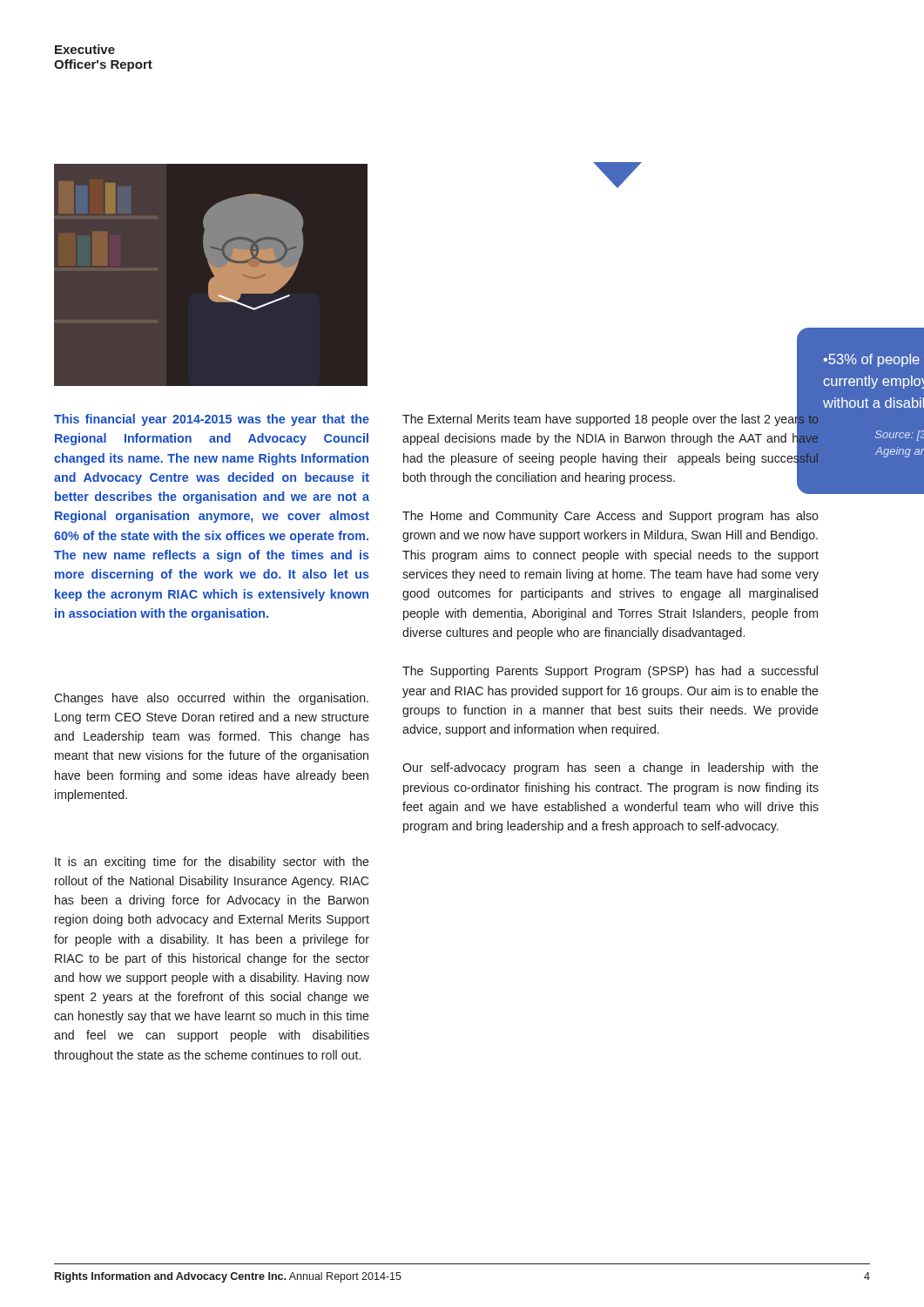Screen dimensions: 1307x924
Task: Find the text block that says "The External Merits"
Action: 610,448
